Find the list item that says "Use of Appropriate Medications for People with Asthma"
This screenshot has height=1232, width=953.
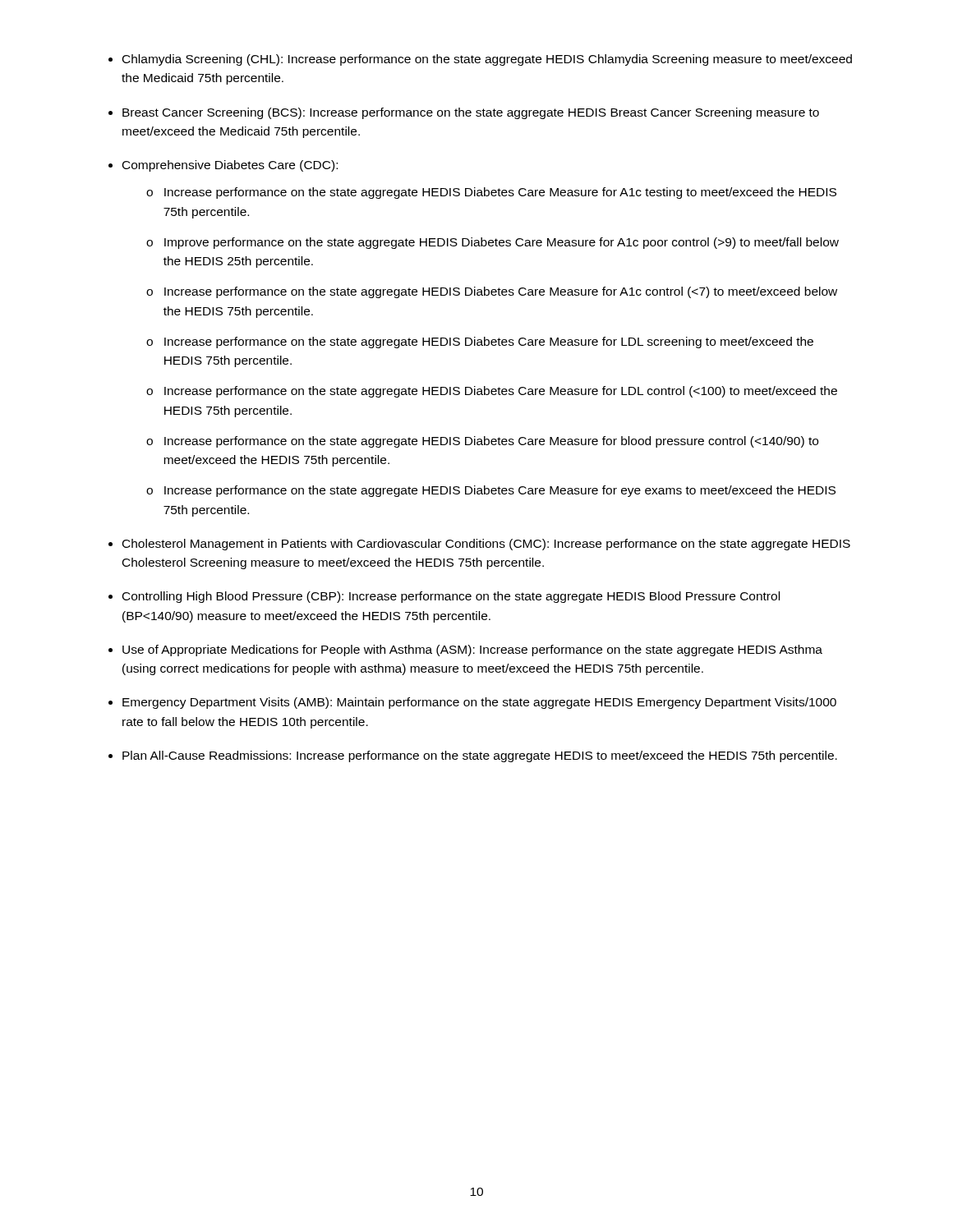tap(472, 659)
